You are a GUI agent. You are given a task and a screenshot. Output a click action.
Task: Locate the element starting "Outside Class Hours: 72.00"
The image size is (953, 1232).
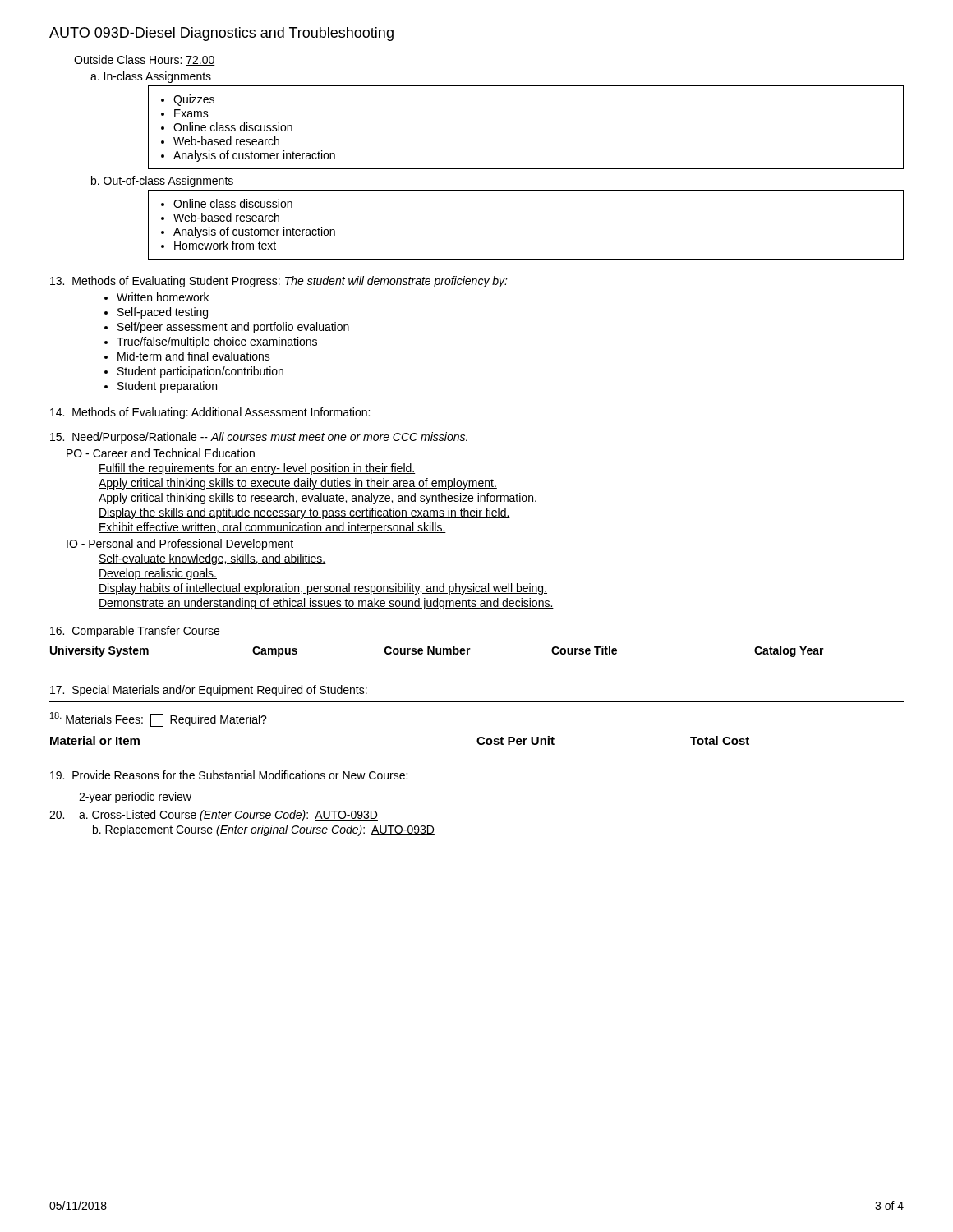point(144,60)
